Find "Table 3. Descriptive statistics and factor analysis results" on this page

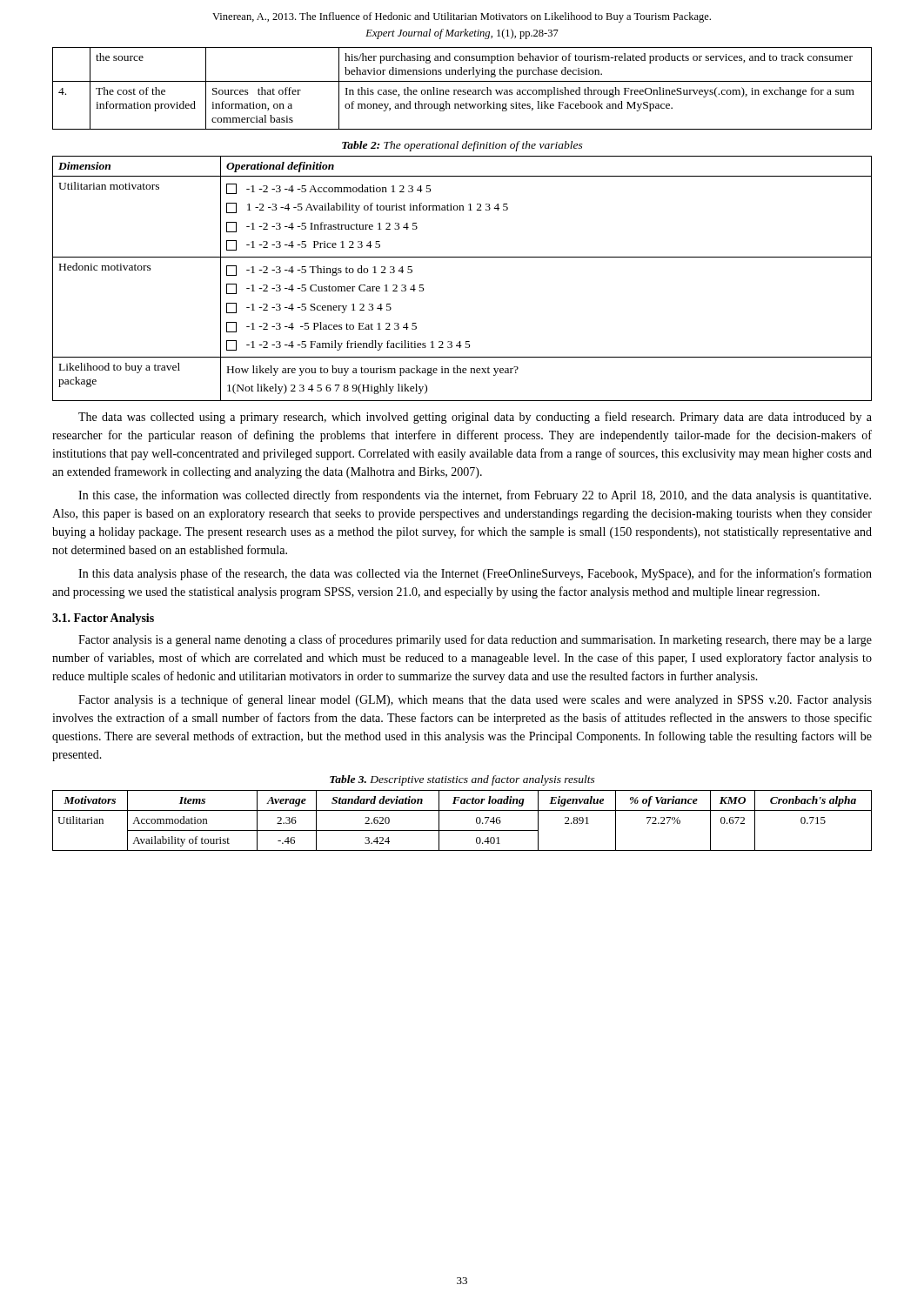click(x=462, y=779)
